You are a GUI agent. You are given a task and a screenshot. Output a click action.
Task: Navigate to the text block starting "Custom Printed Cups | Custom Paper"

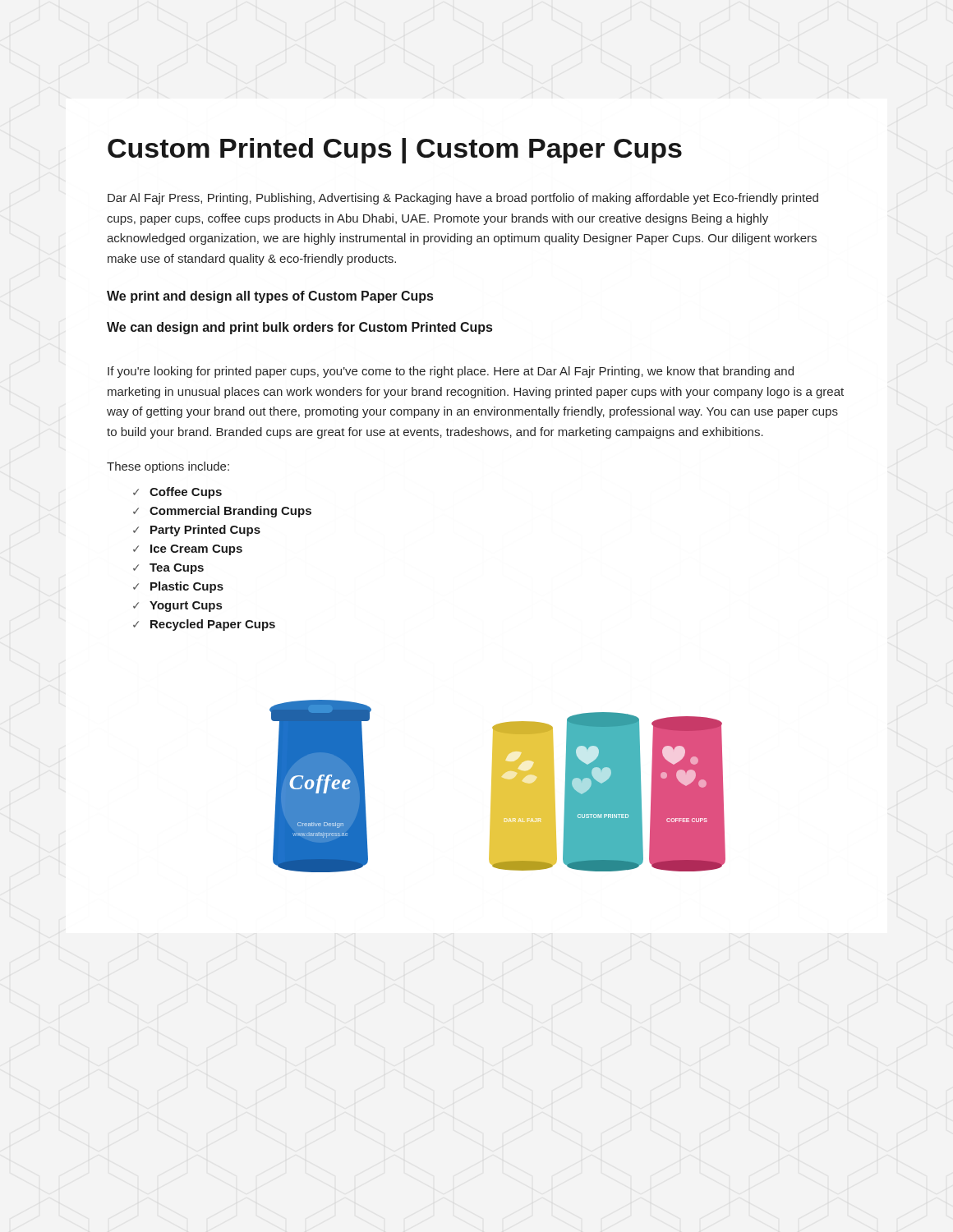pos(476,148)
